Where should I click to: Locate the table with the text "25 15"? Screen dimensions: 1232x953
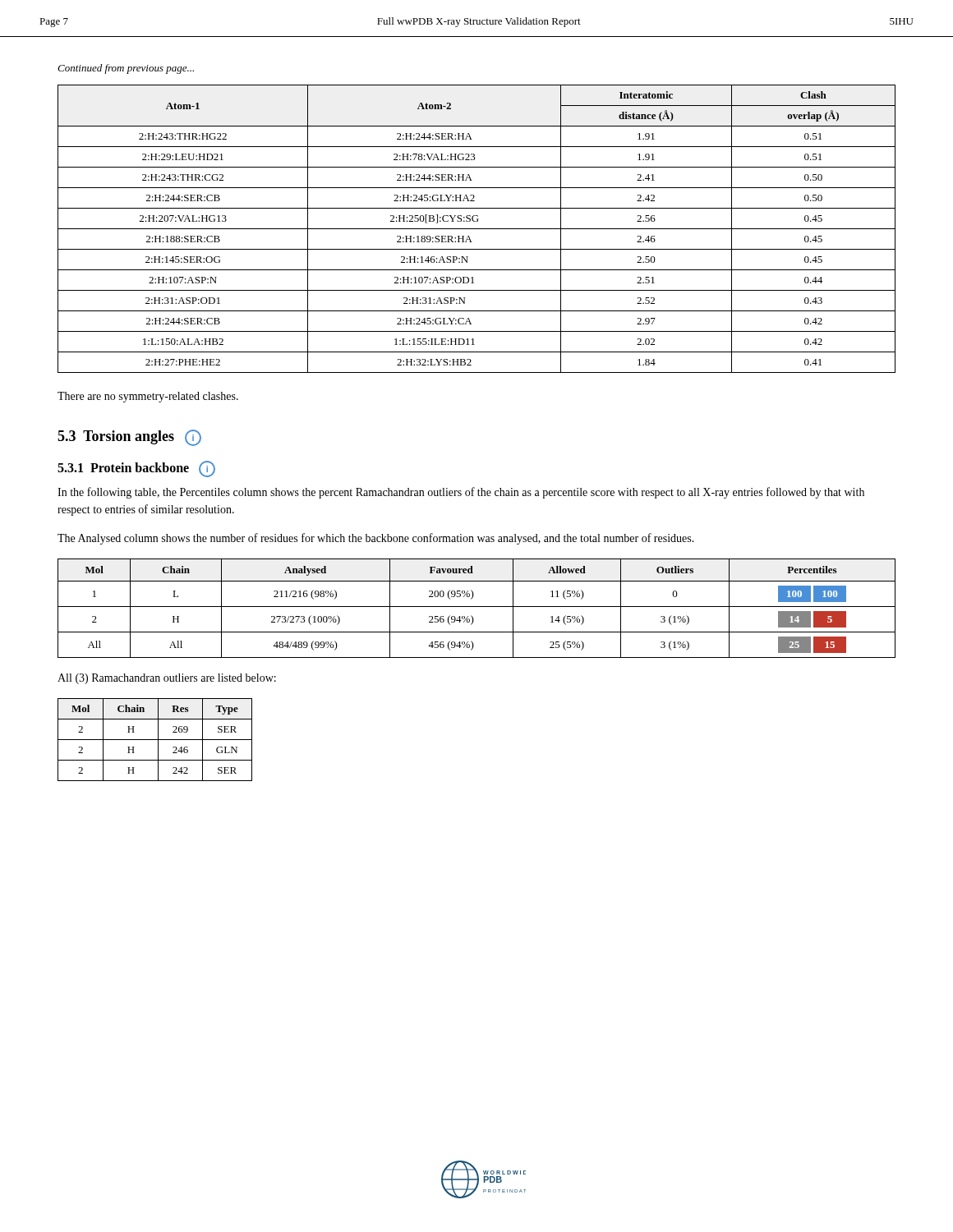coord(476,608)
